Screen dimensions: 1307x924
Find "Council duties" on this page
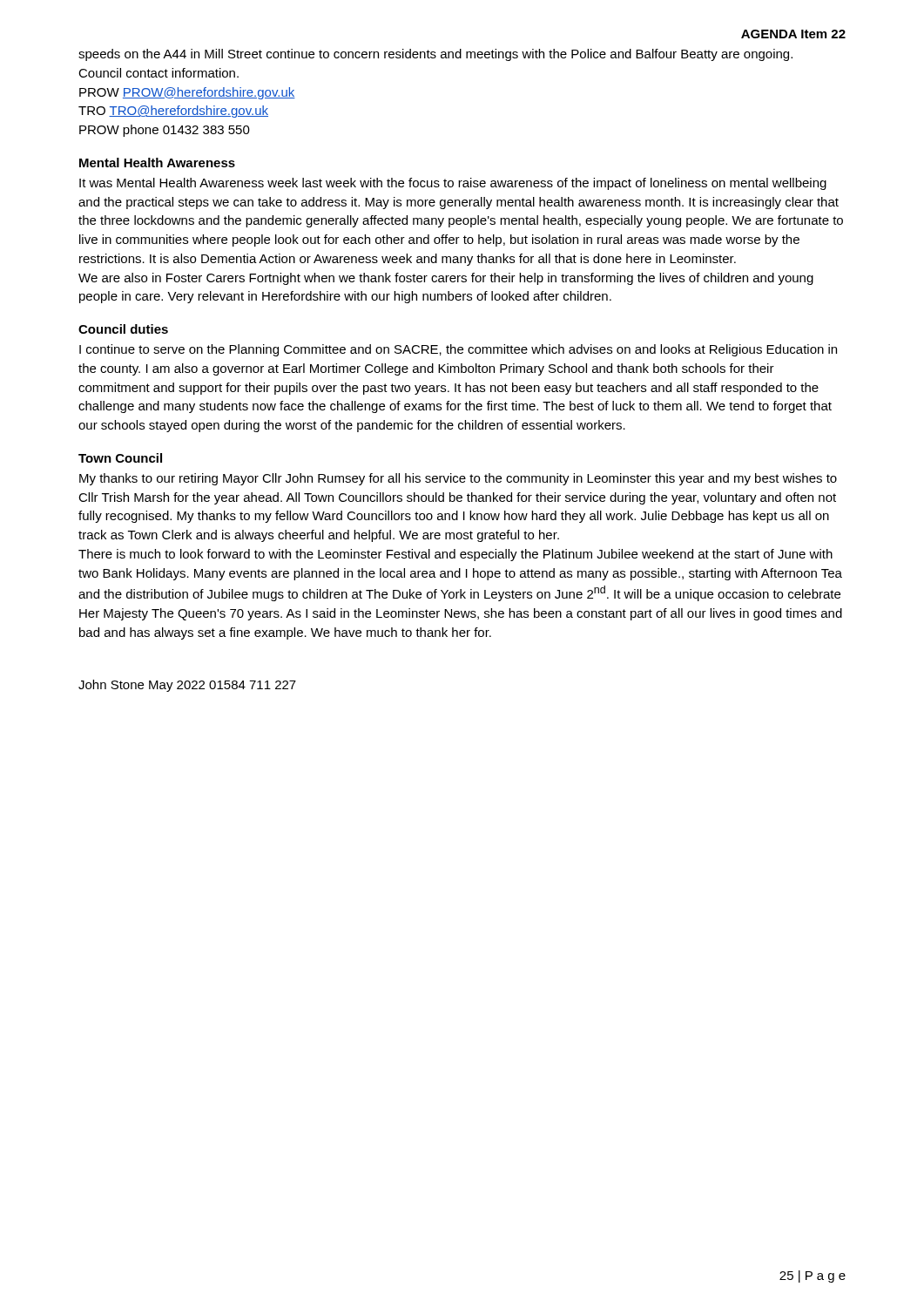tap(123, 329)
